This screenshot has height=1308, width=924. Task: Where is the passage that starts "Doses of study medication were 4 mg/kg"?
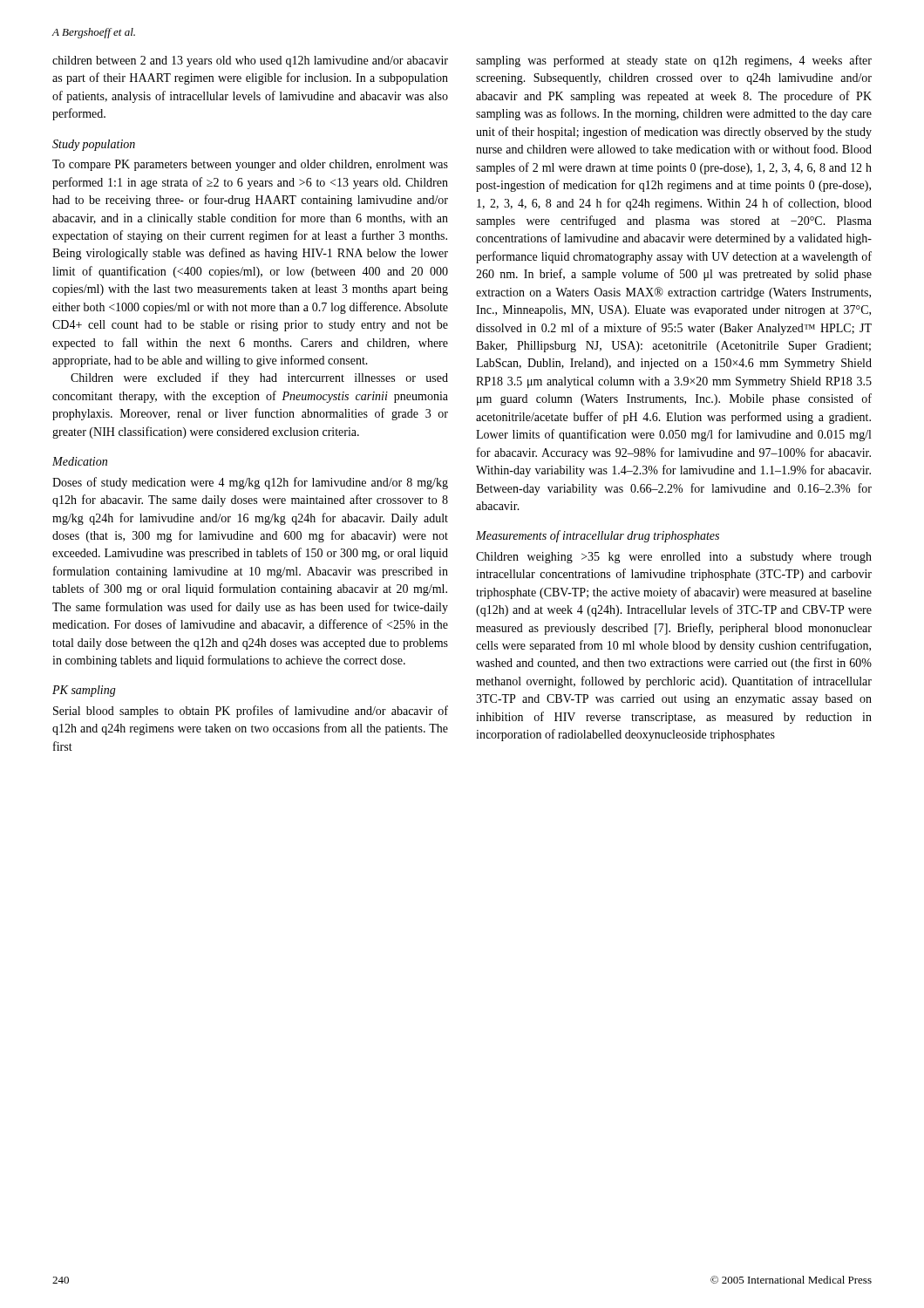[250, 571]
